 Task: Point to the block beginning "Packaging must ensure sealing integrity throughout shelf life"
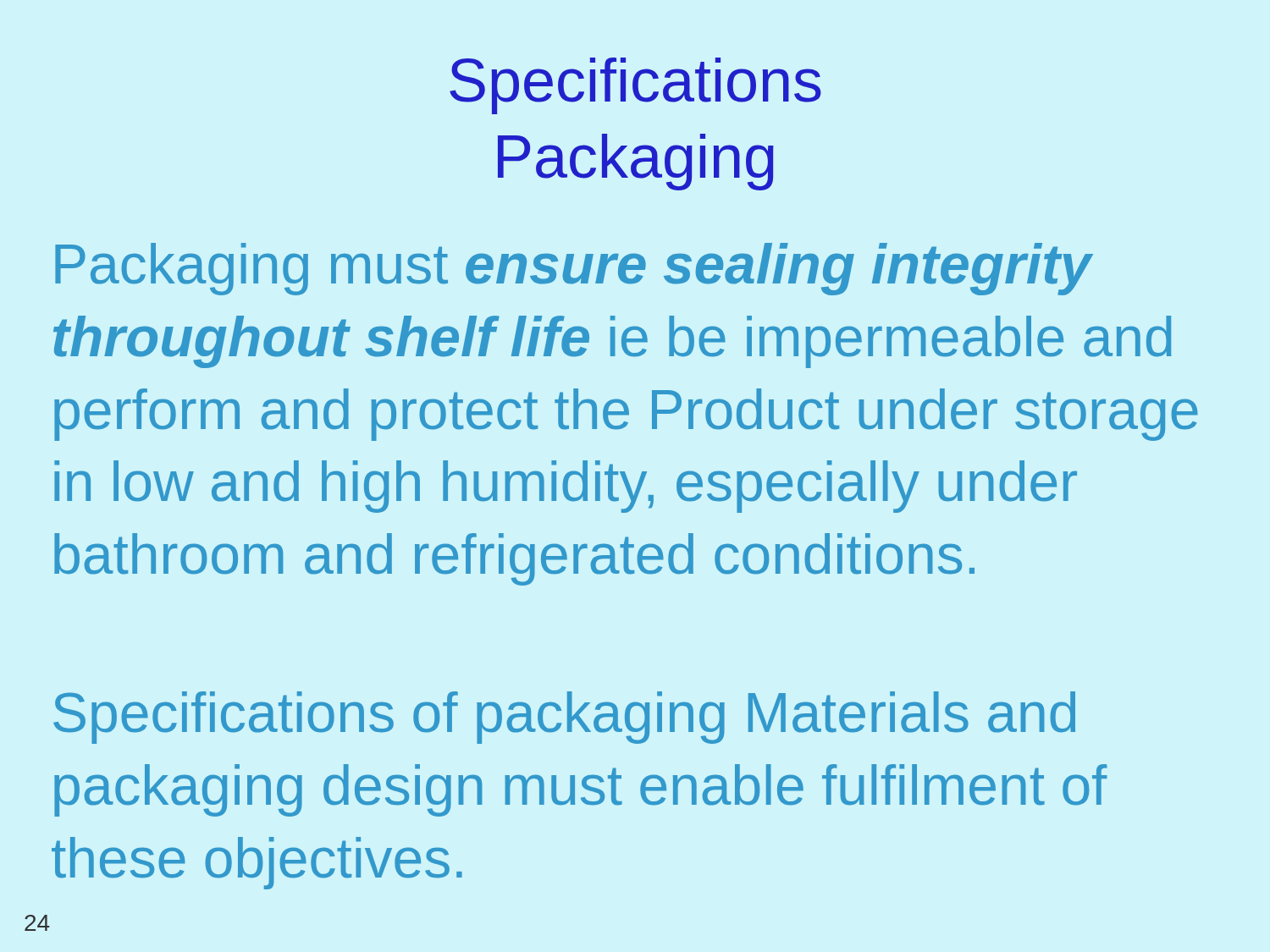pyautogui.click(x=625, y=409)
